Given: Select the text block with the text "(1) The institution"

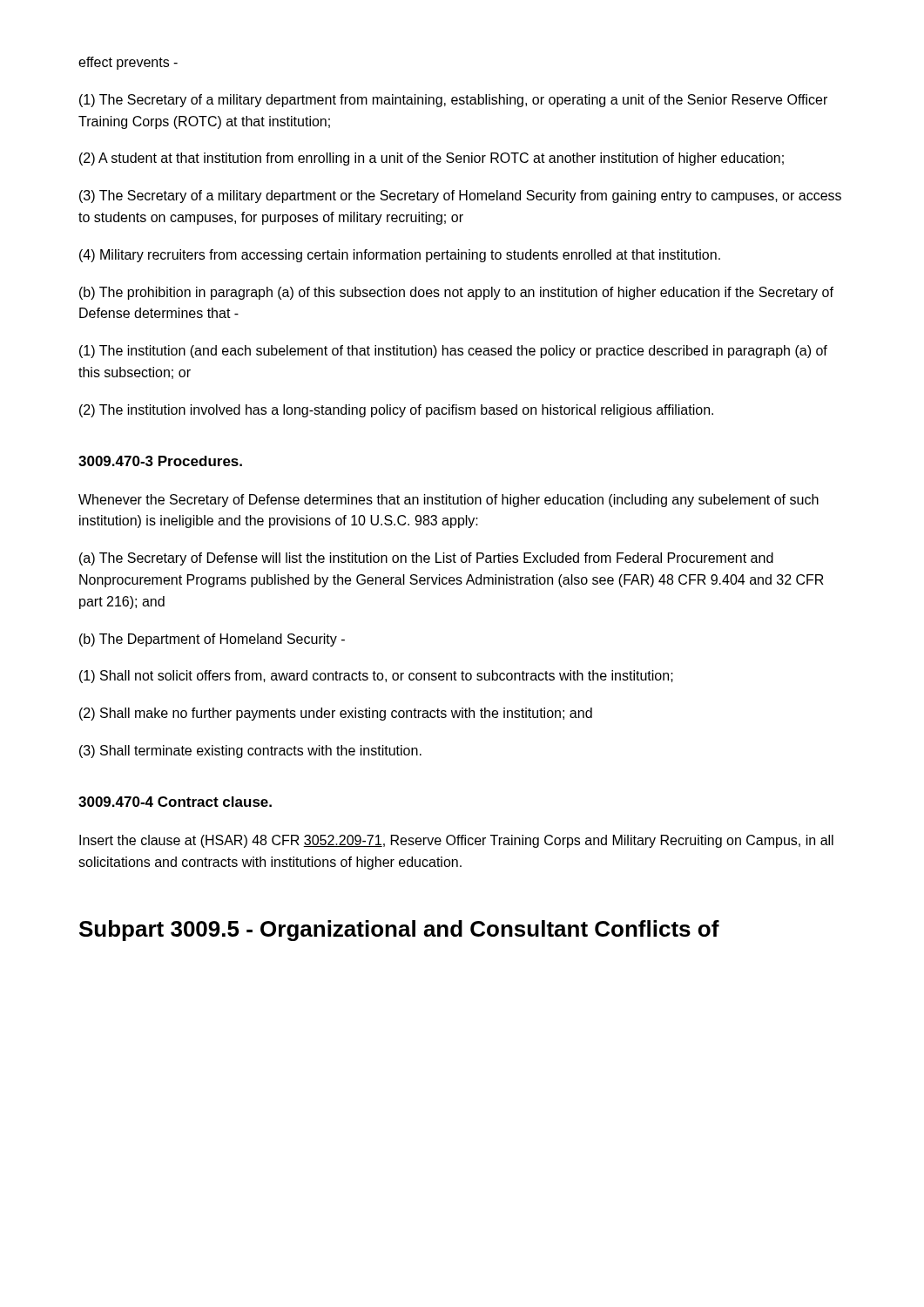Looking at the screenshot, I should (453, 362).
